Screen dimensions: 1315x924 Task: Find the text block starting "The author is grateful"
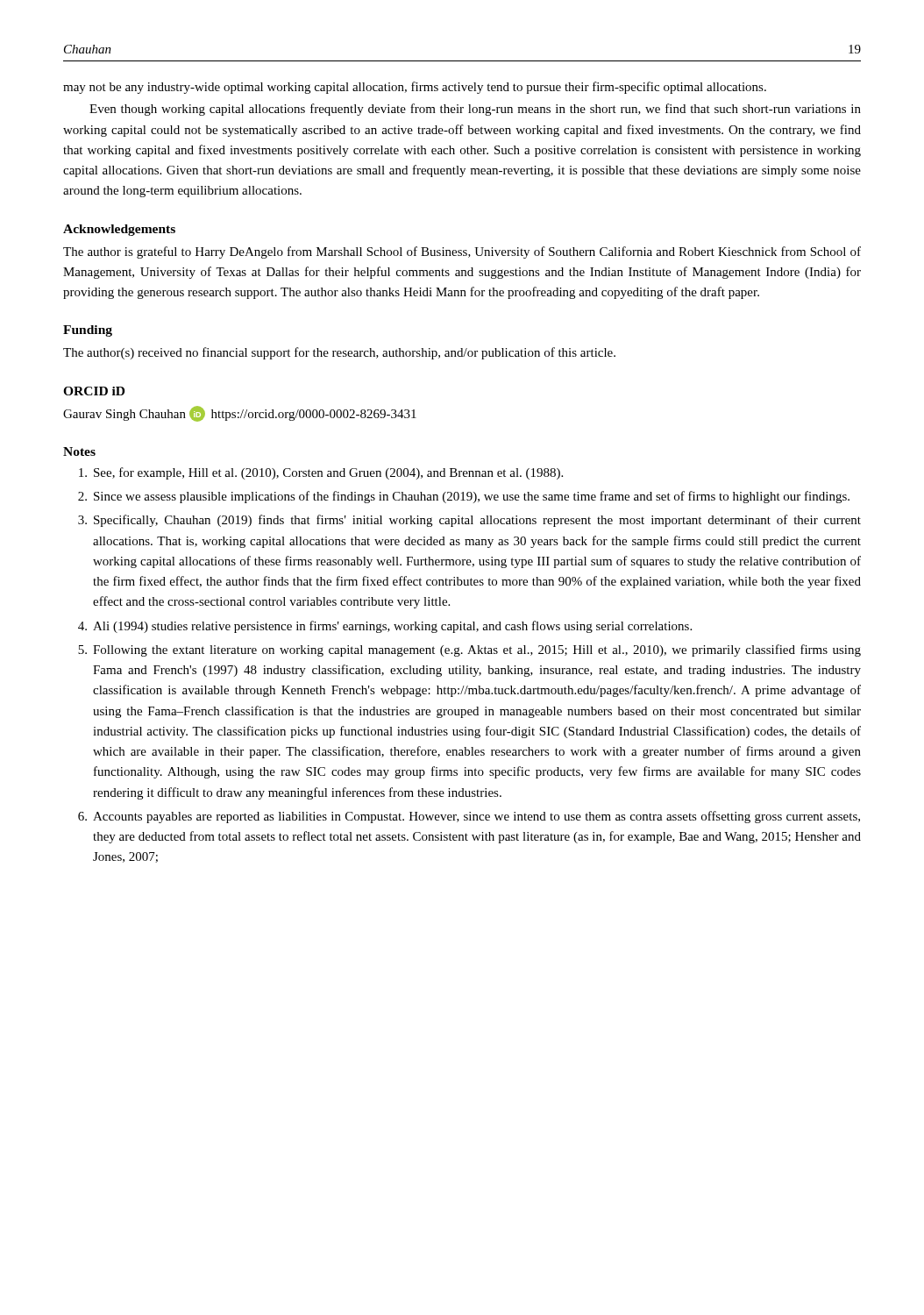pyautogui.click(x=462, y=272)
